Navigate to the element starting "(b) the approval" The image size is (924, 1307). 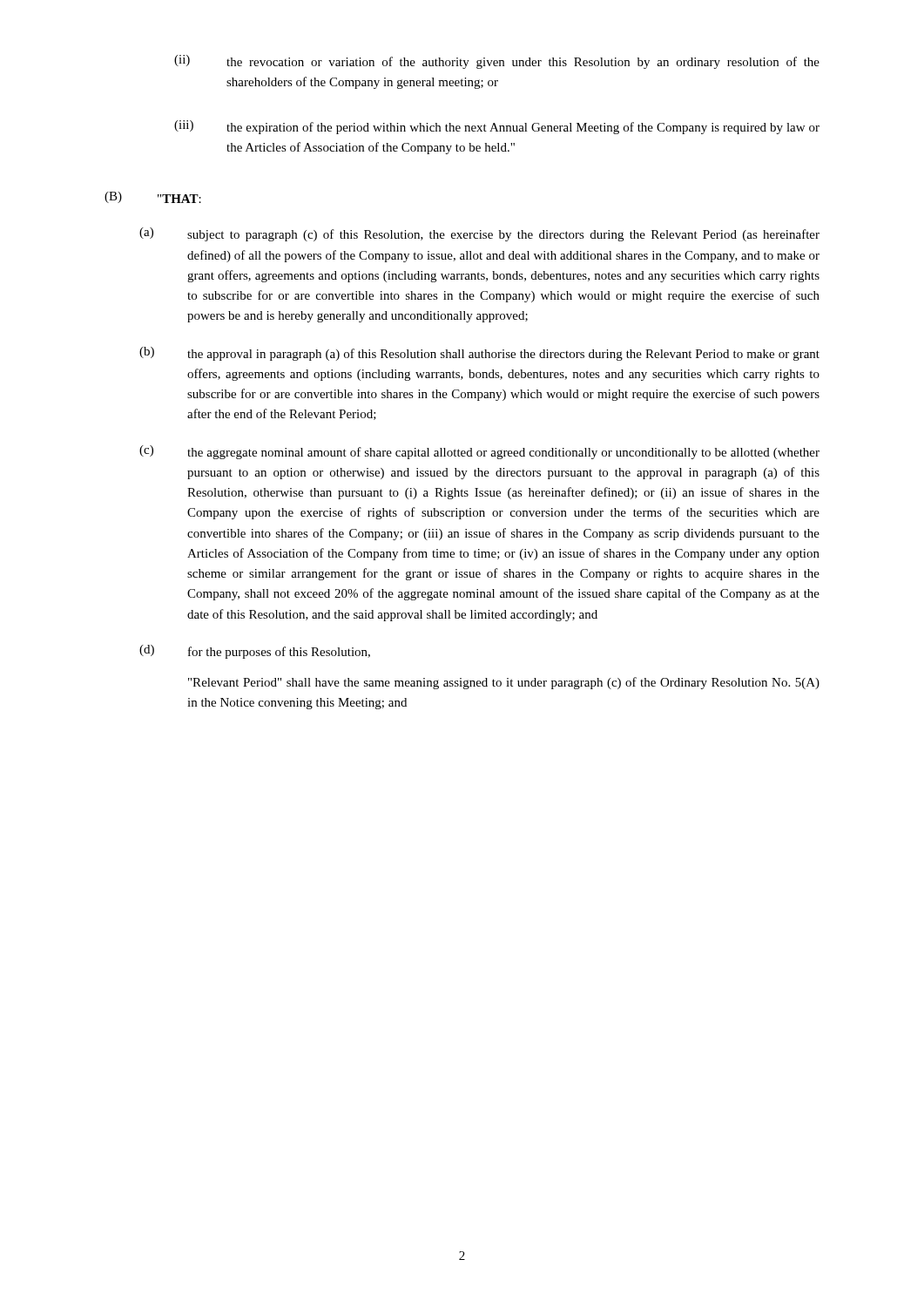tap(479, 384)
